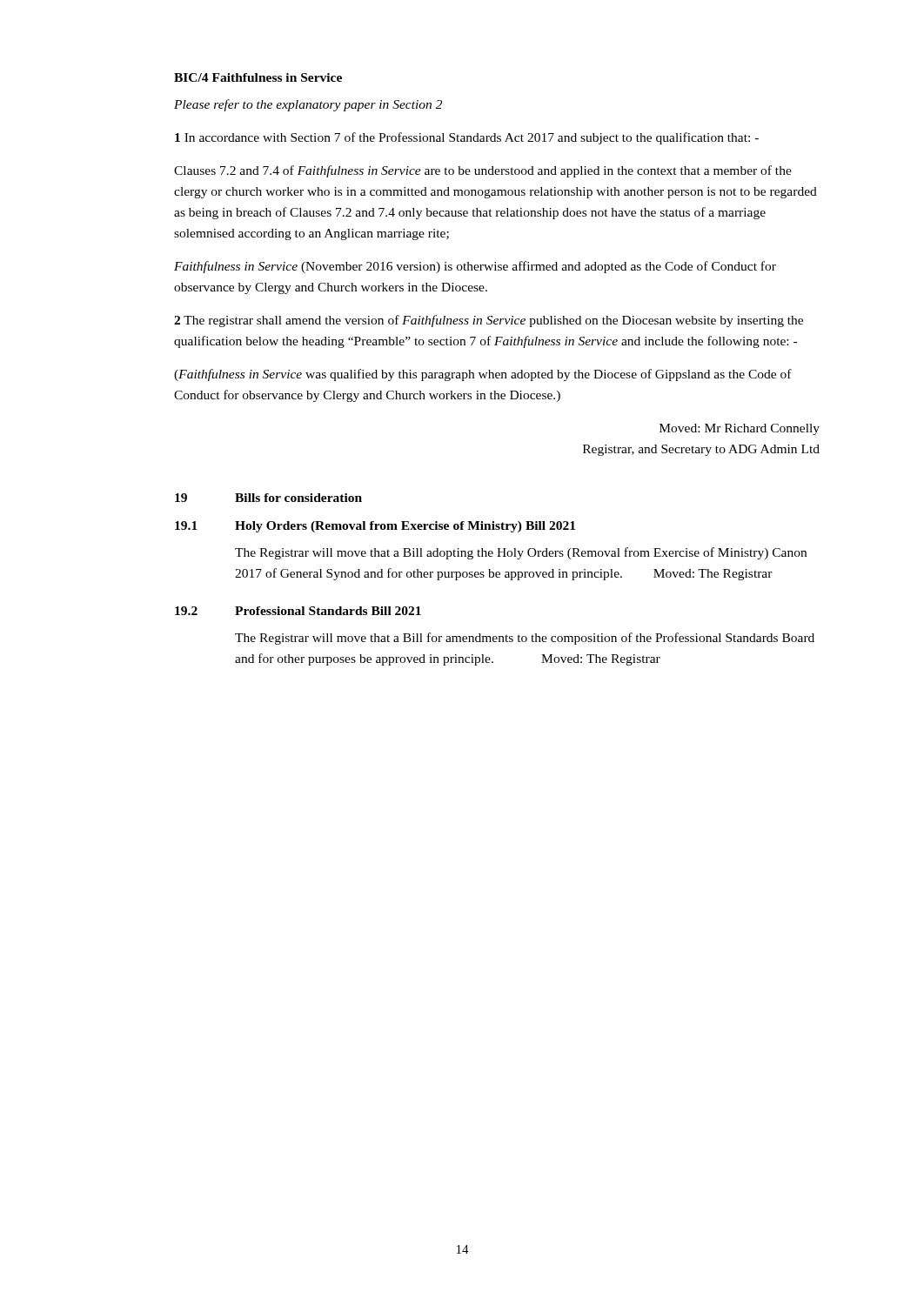Point to the section header beginning "19.1 Holy Orders (Removal from Exercise of Ministry)"

[x=375, y=526]
